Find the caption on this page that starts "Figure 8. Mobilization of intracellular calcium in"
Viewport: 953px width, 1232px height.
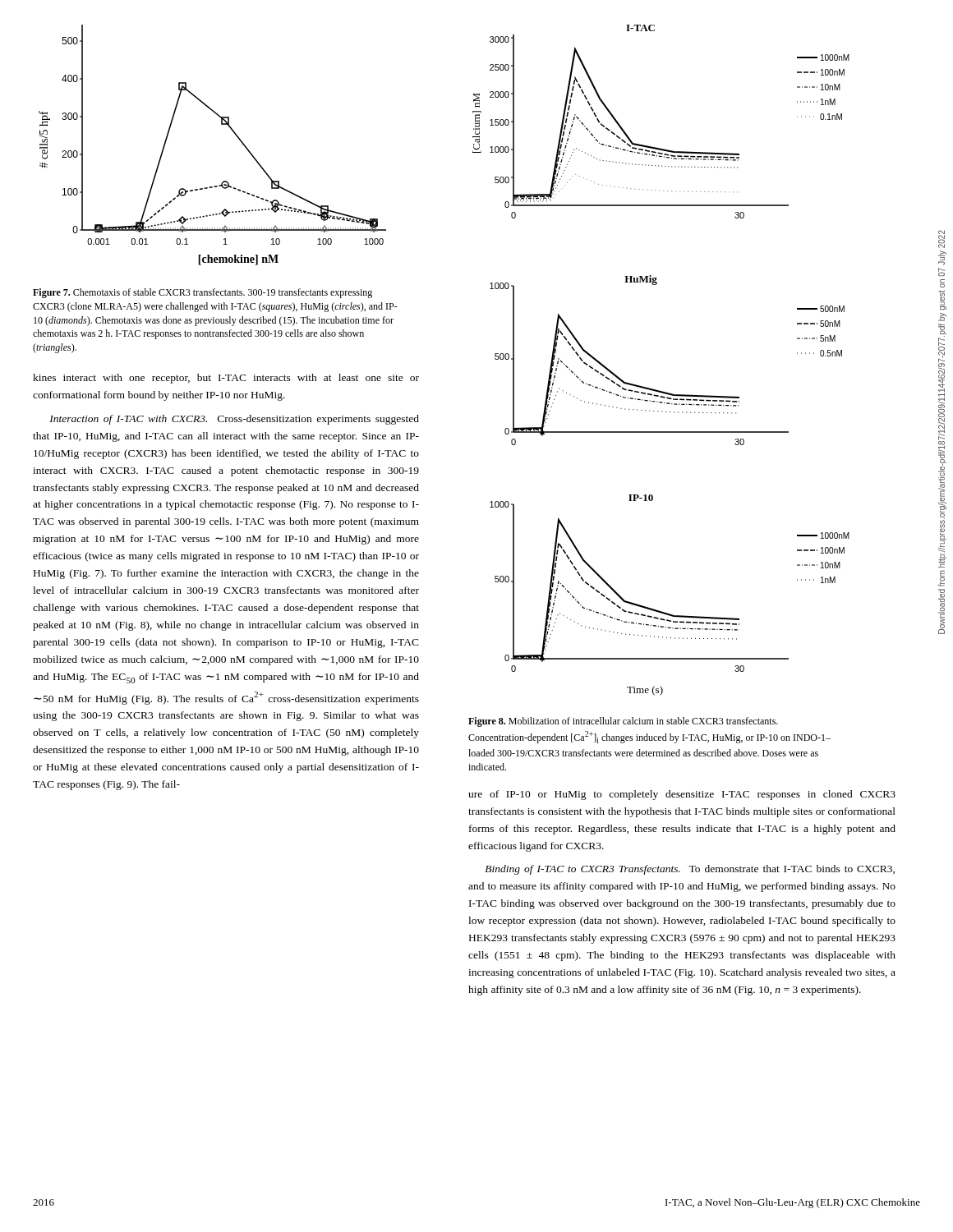click(649, 744)
